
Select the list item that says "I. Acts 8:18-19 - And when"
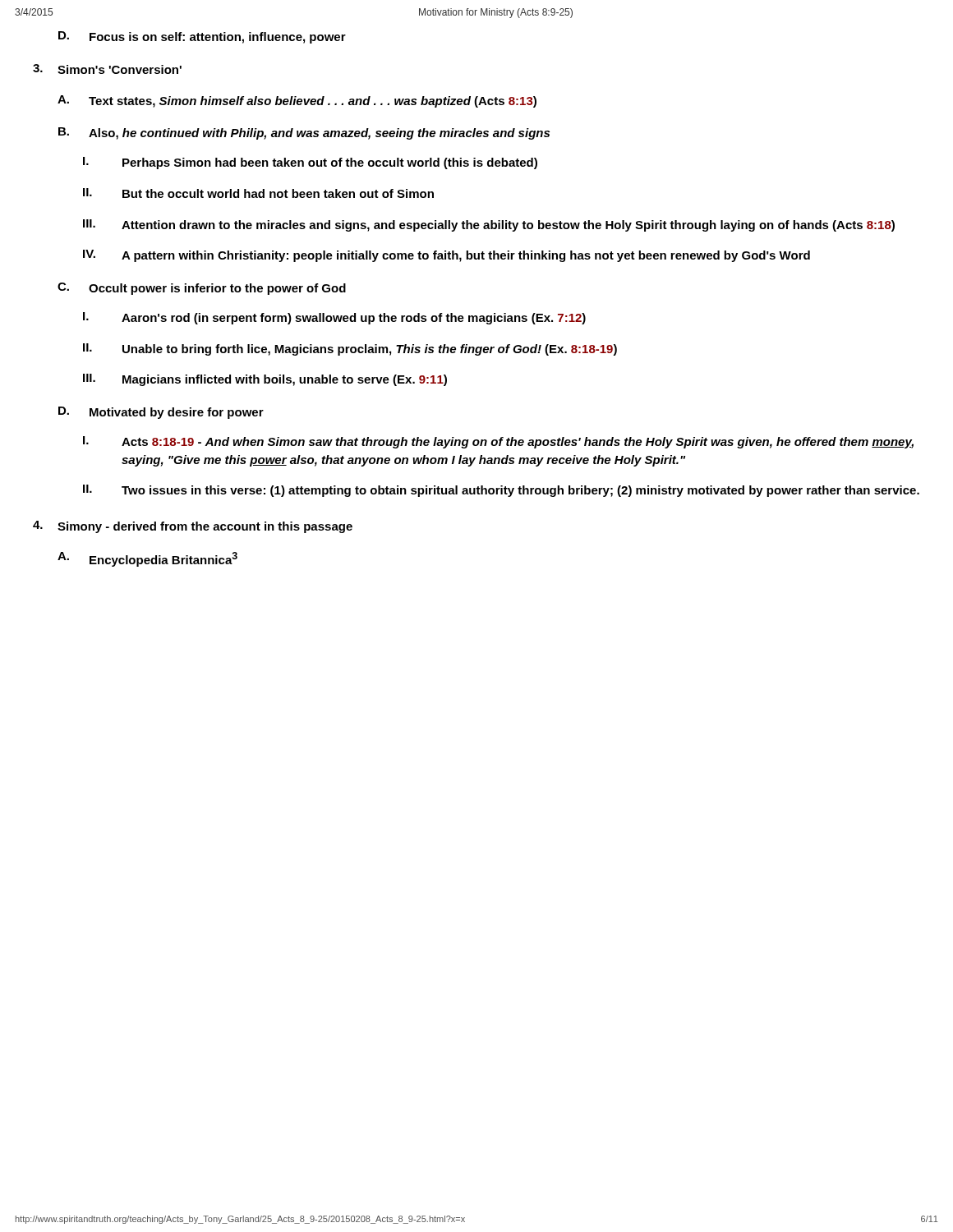tap(501, 451)
